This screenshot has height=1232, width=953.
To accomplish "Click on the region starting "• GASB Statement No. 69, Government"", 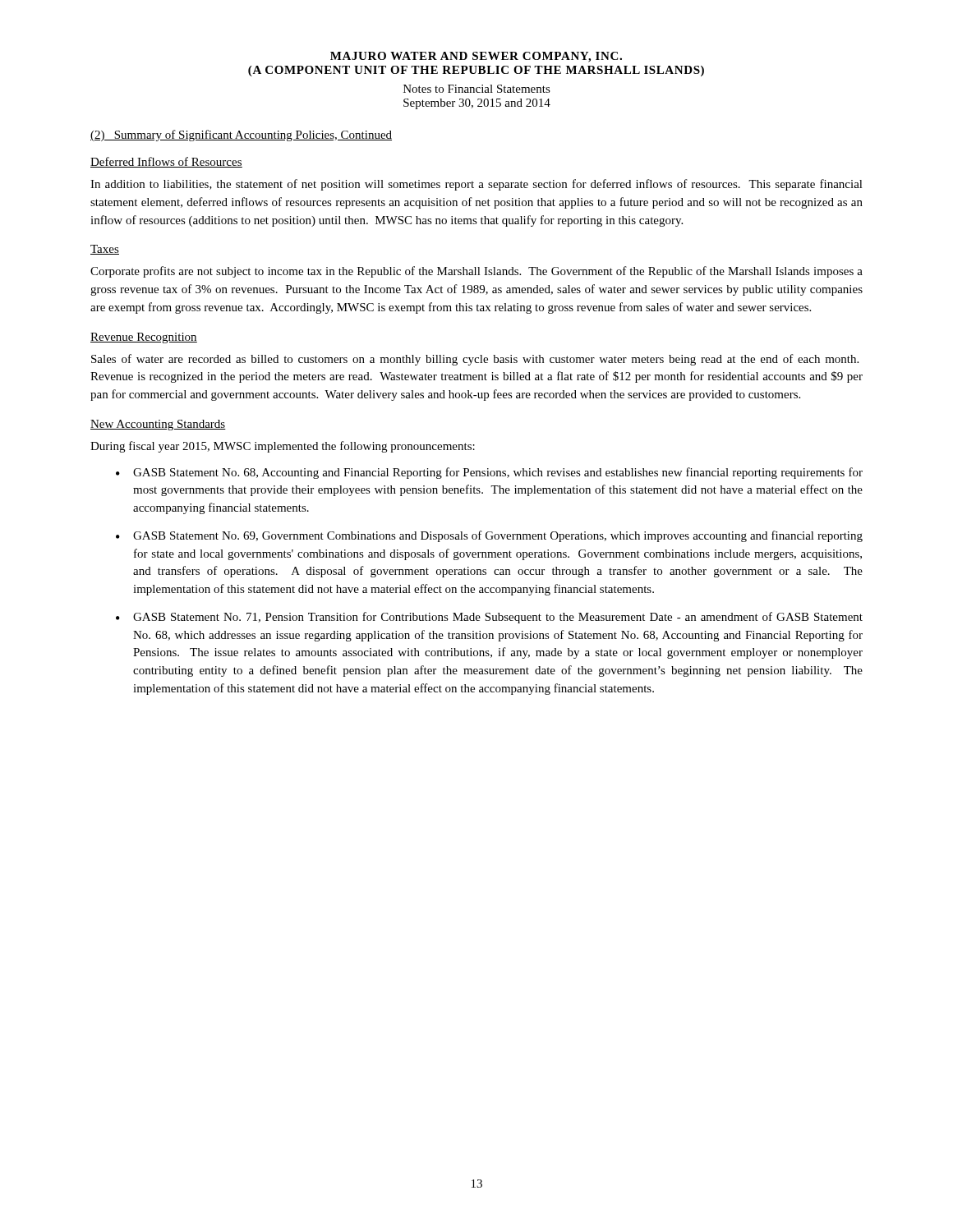I will [489, 563].
